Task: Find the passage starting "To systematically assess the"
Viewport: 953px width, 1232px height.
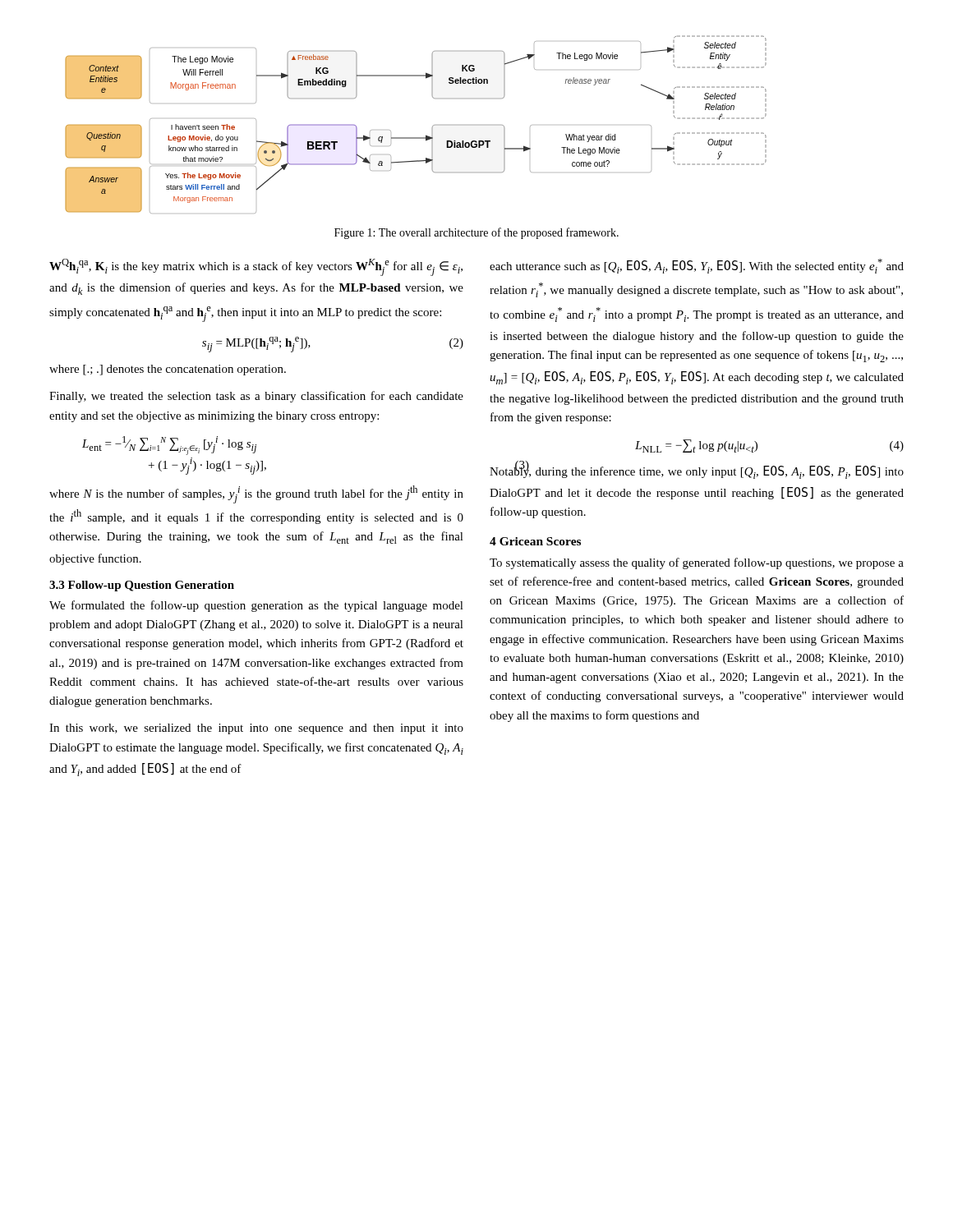Action: (697, 639)
